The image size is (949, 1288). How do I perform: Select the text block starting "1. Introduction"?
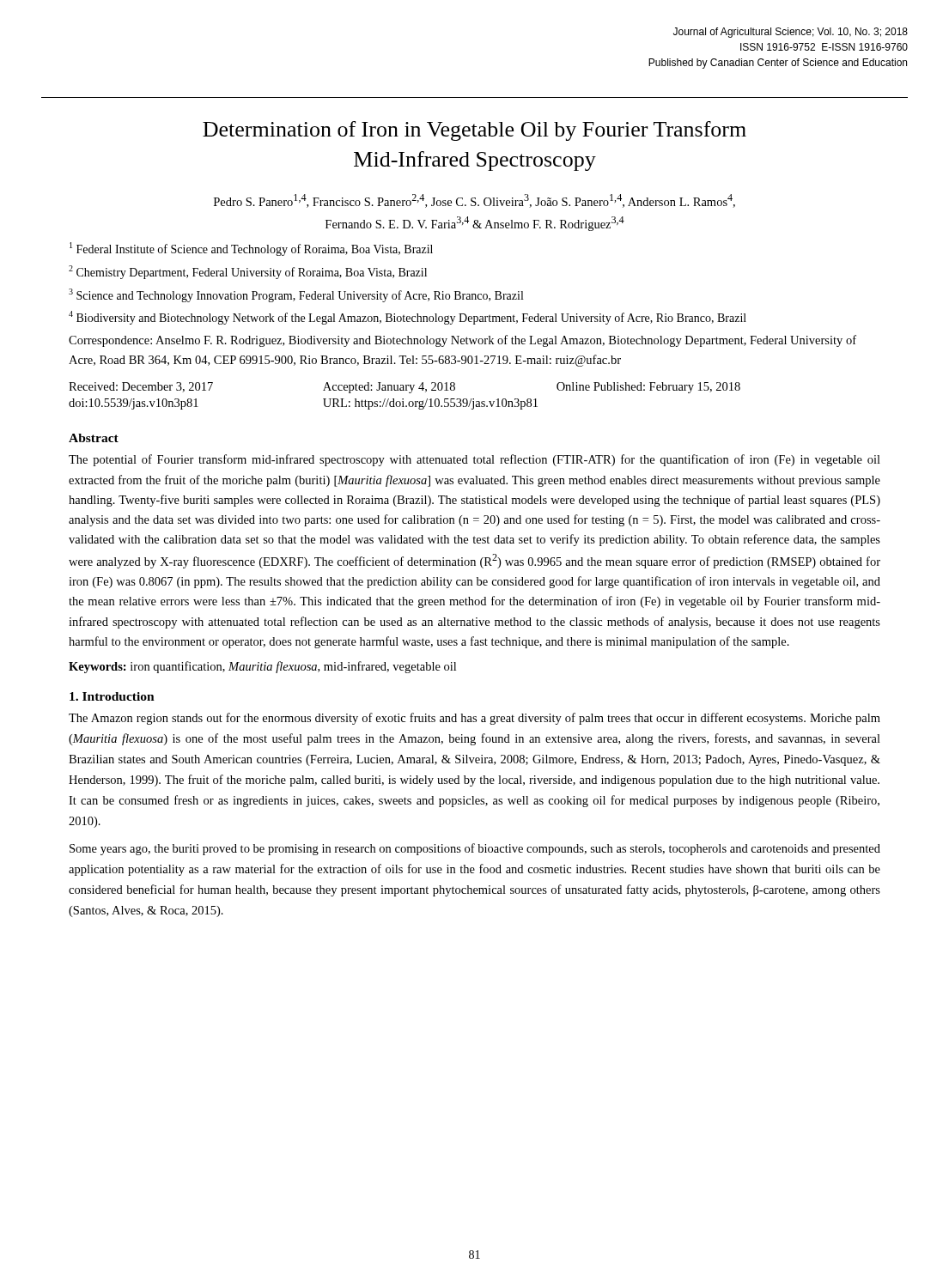click(x=112, y=696)
